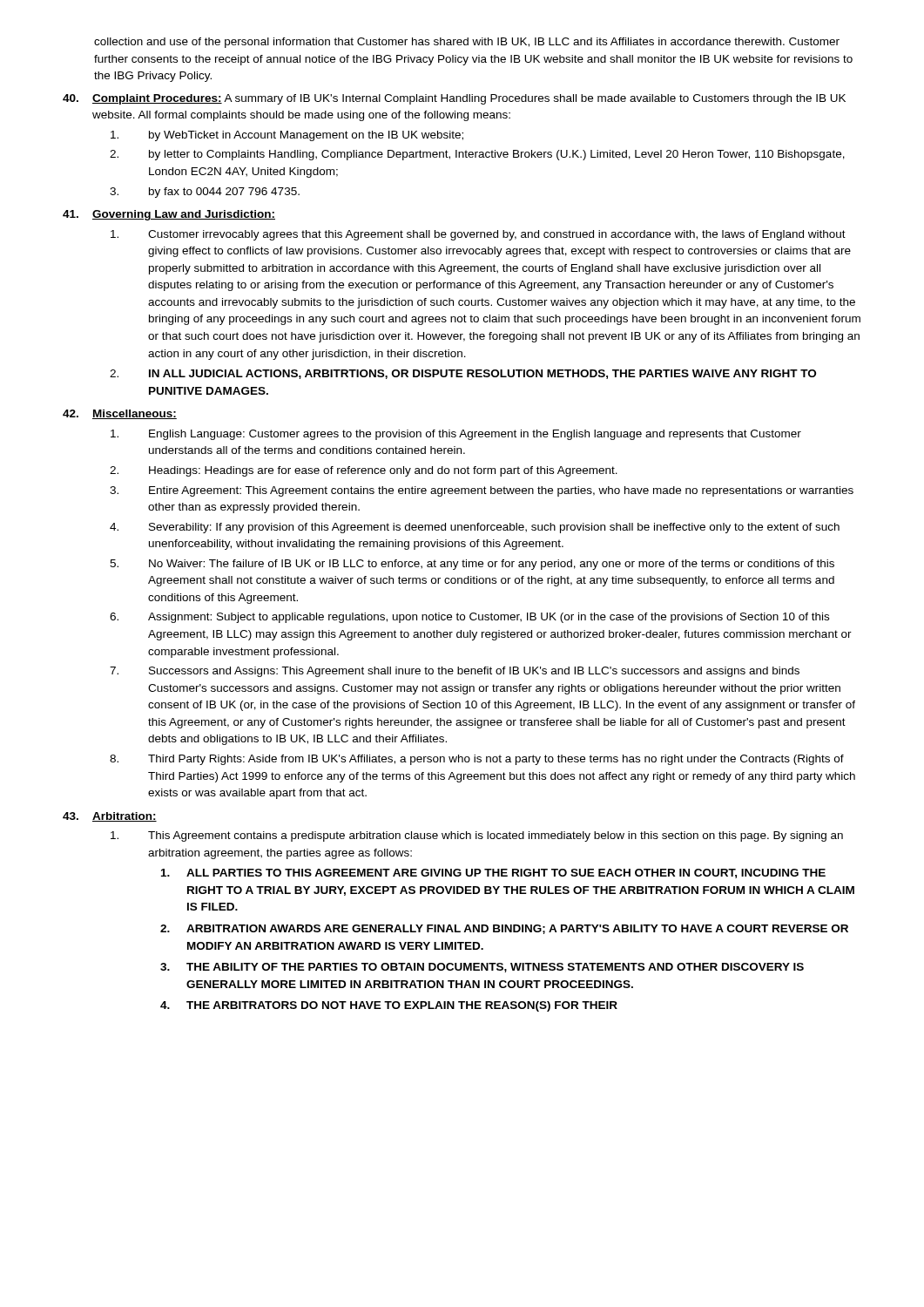Locate the section header that reads "41. Governing Law and"
Screen dimensions: 1307x924
click(462, 304)
